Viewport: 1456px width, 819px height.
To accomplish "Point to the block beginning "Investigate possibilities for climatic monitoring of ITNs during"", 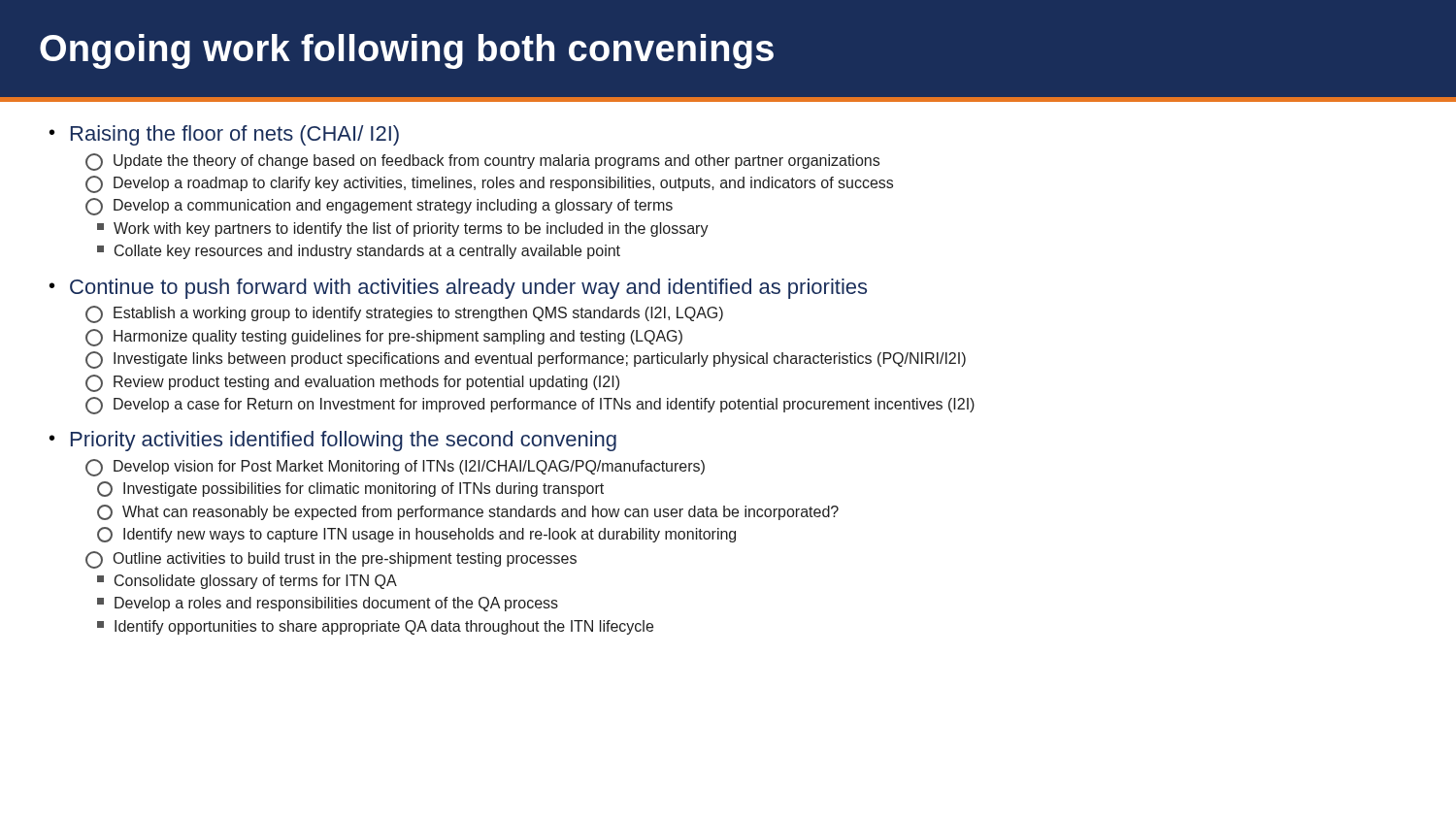I will [351, 490].
